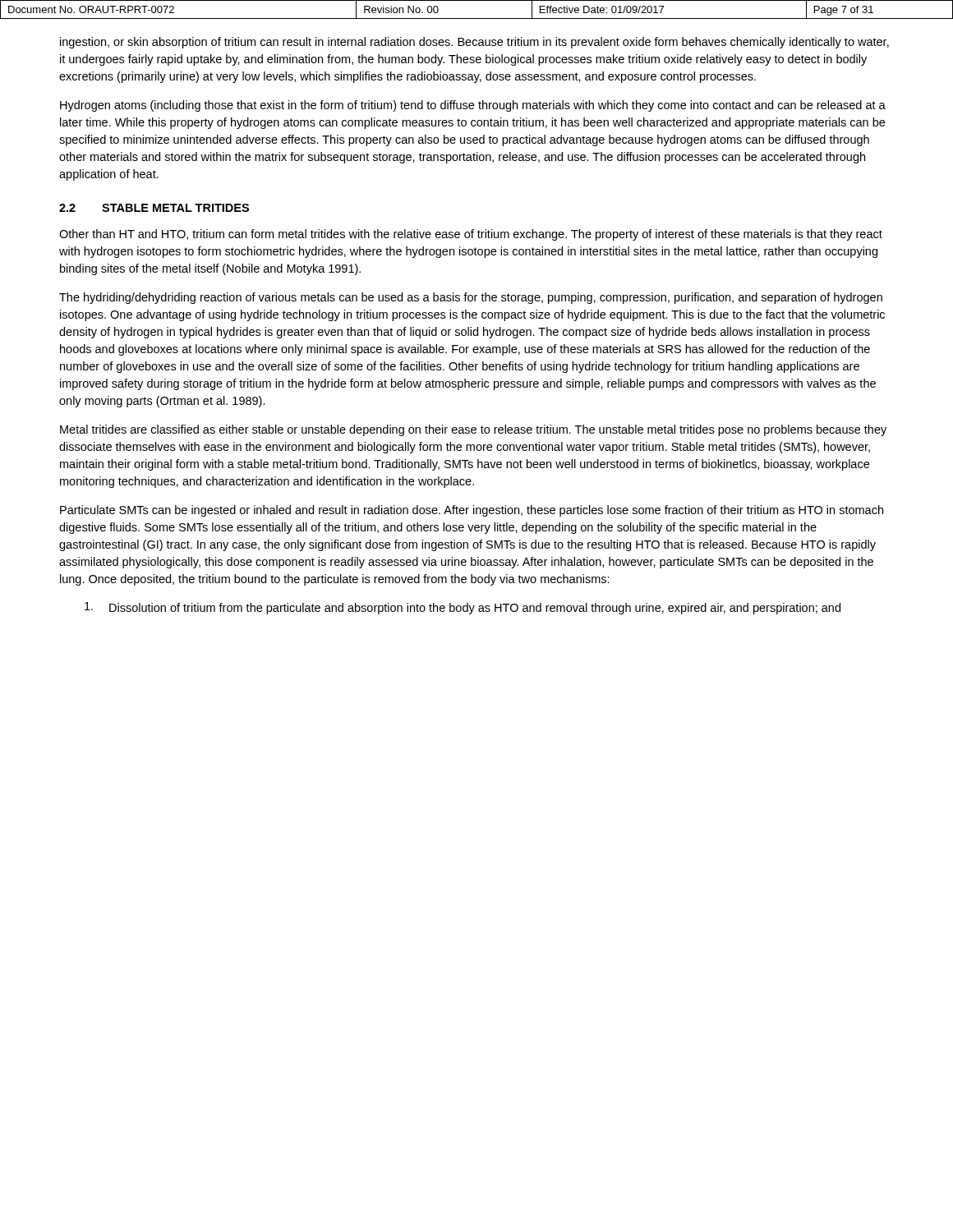Point to the text block starting "Metal tritides are classified as either stable or"
This screenshot has height=1232, width=953.
[476, 456]
